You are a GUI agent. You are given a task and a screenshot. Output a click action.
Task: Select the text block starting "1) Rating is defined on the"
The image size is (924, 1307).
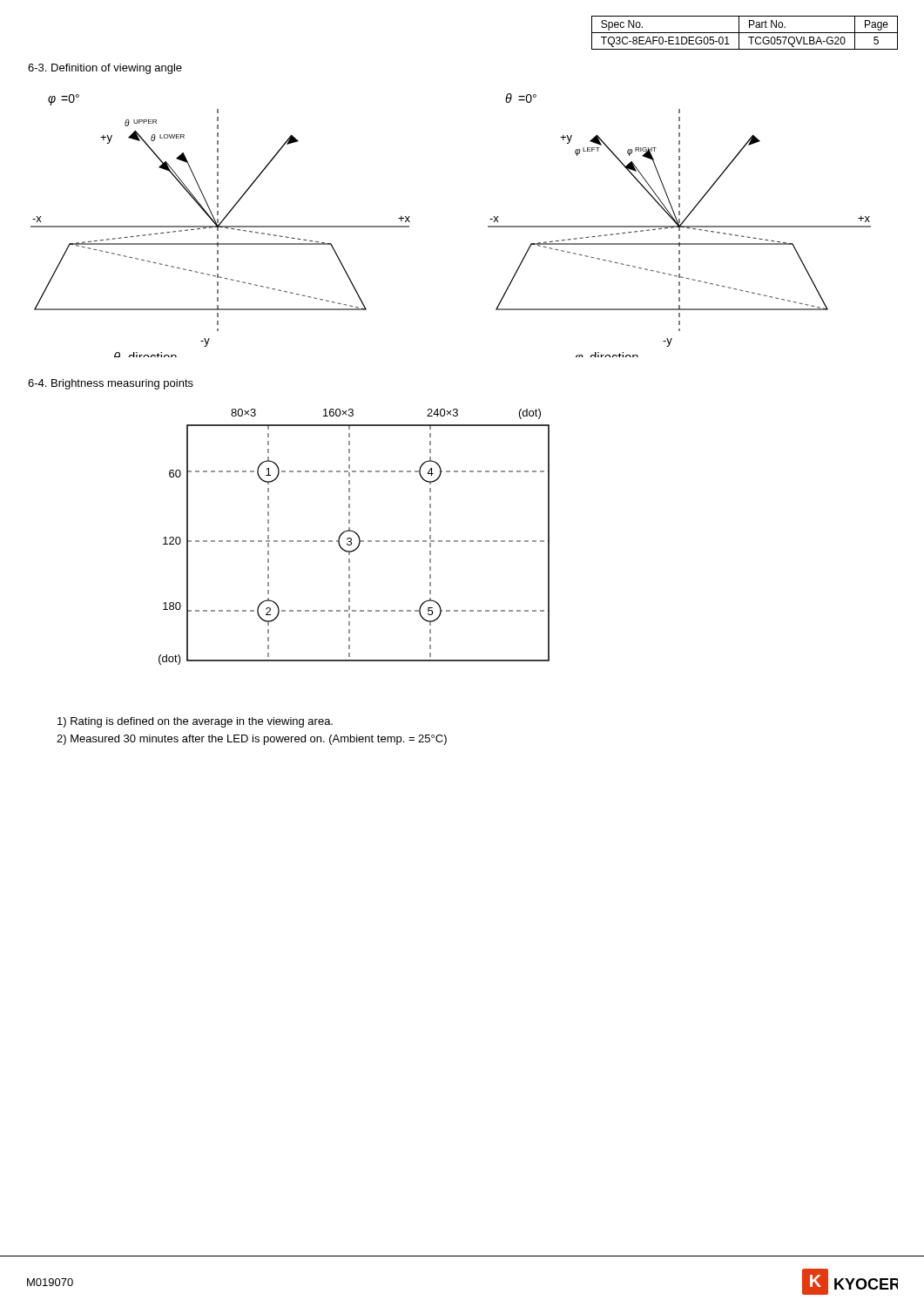click(195, 721)
